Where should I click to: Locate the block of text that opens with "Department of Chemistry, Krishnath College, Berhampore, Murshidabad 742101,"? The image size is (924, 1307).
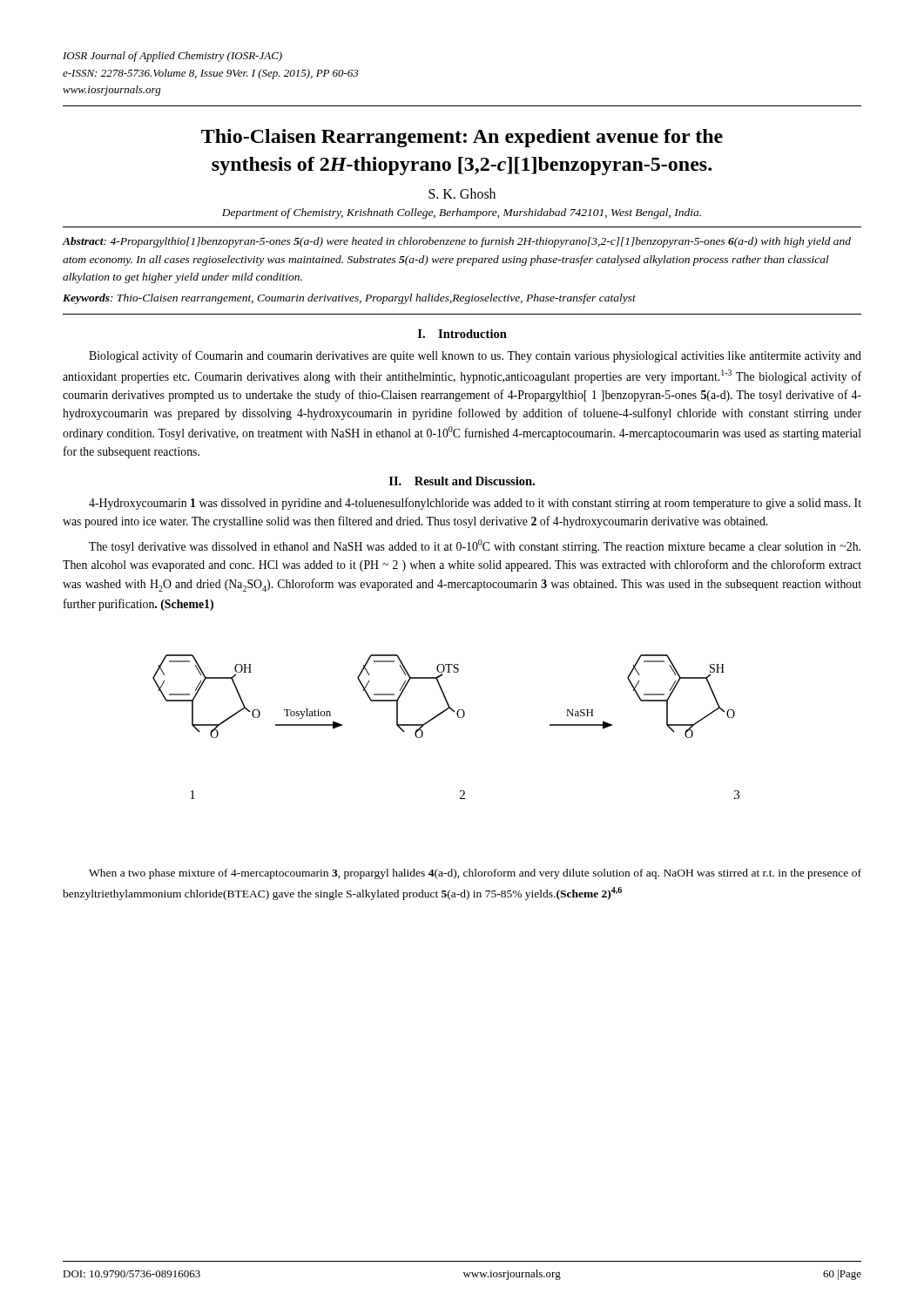coord(462,212)
